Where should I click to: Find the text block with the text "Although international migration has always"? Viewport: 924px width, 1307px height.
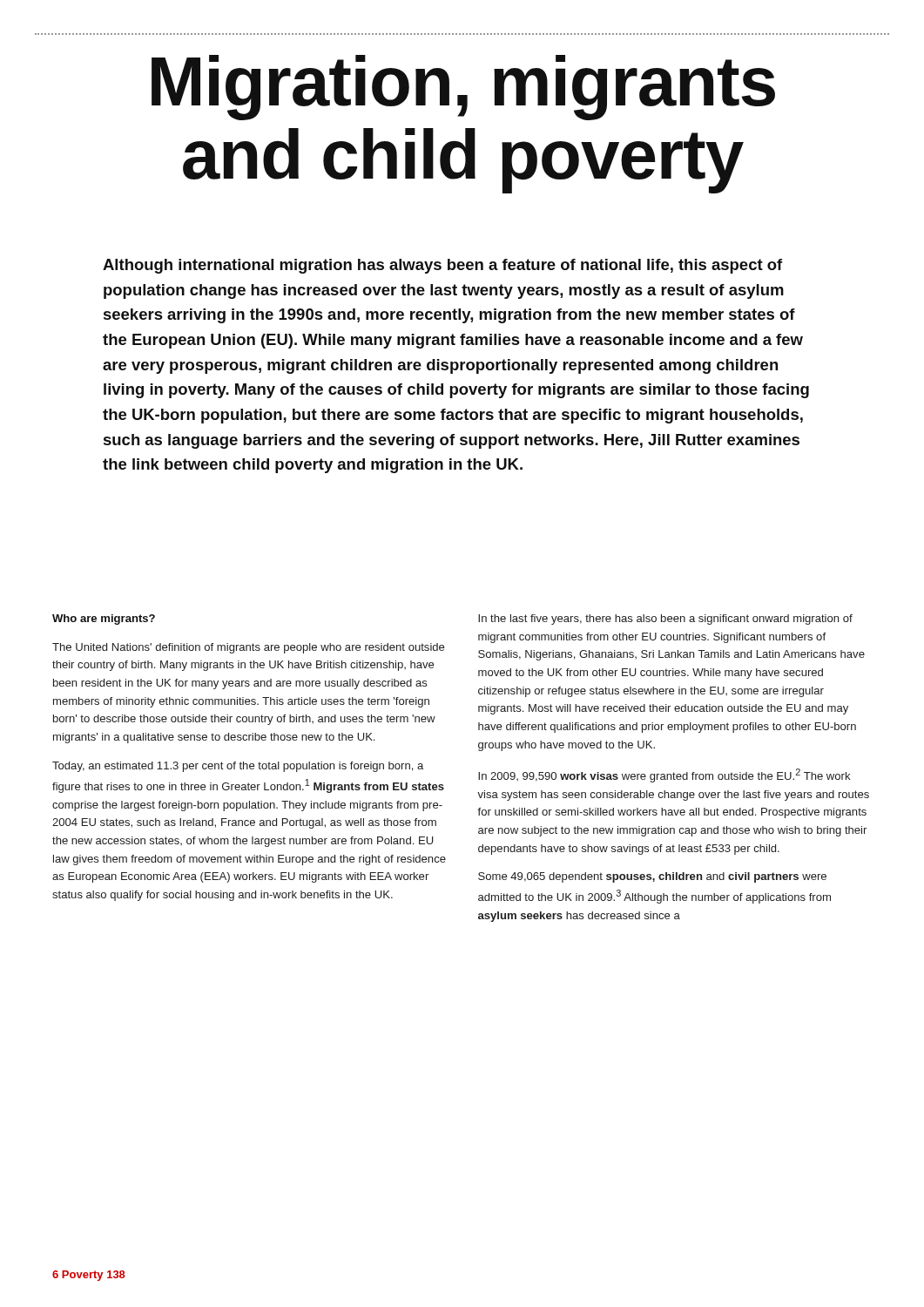click(x=456, y=364)
